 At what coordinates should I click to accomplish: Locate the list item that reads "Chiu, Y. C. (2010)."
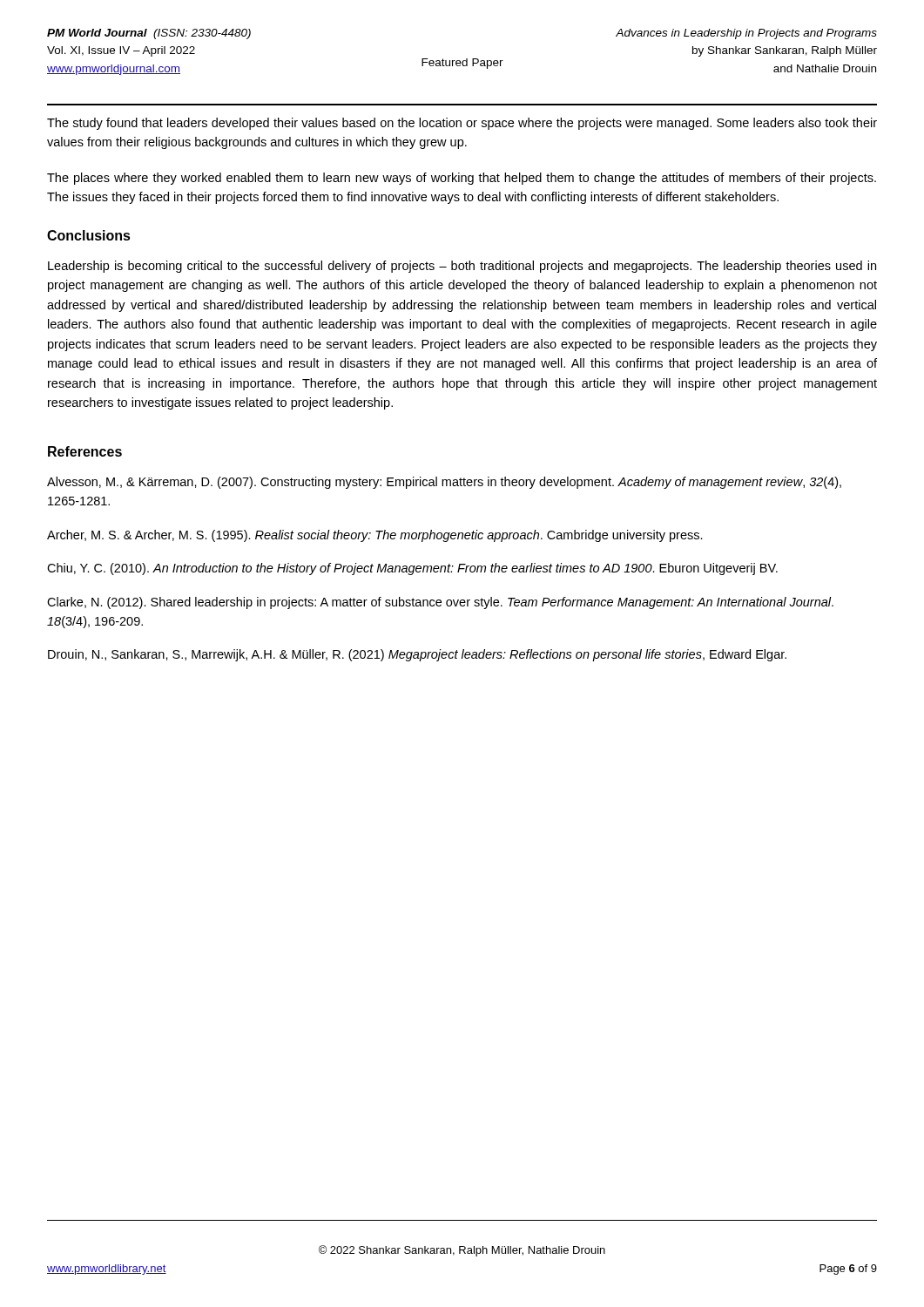point(413,568)
